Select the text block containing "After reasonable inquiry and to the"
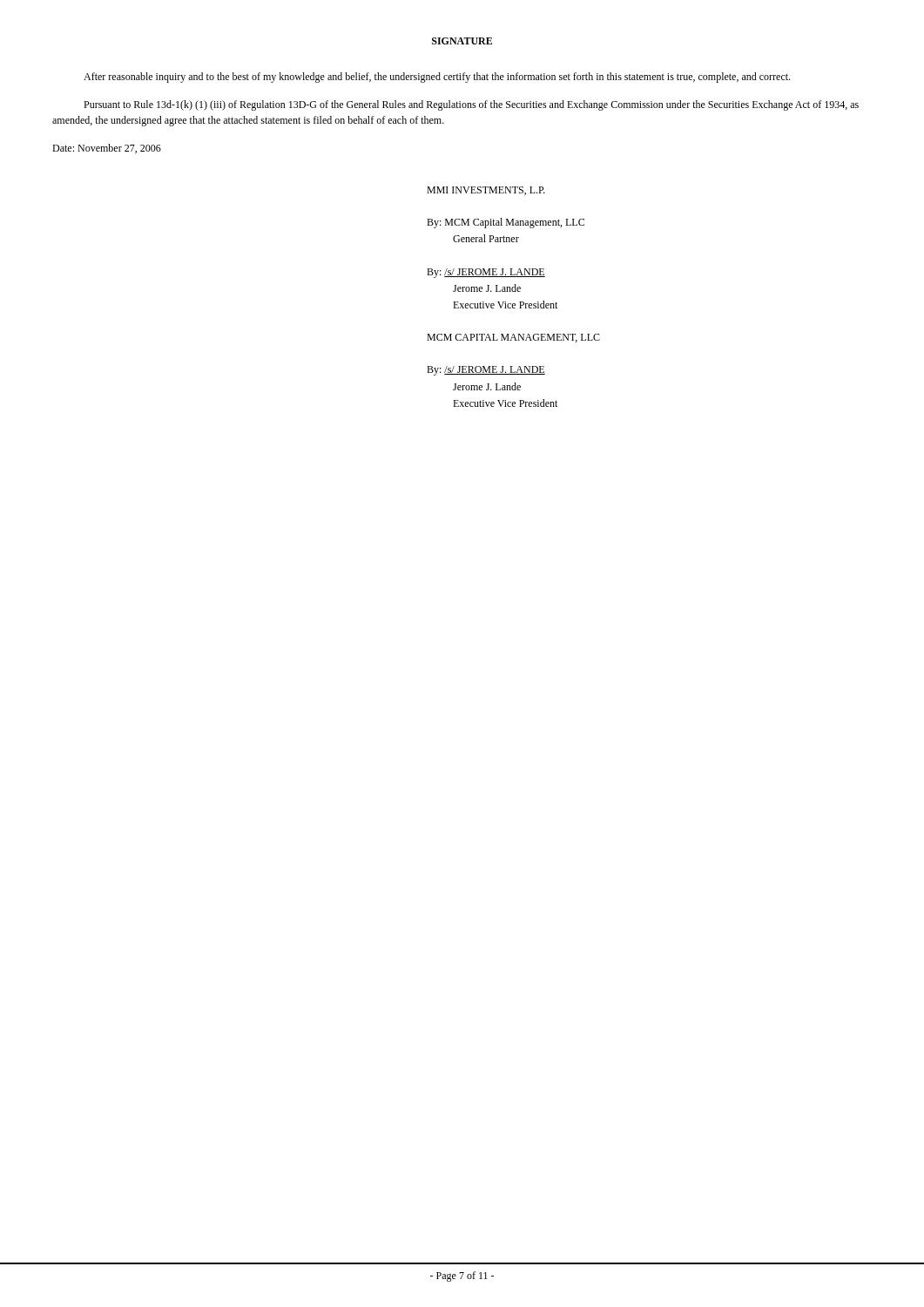 coord(437,77)
